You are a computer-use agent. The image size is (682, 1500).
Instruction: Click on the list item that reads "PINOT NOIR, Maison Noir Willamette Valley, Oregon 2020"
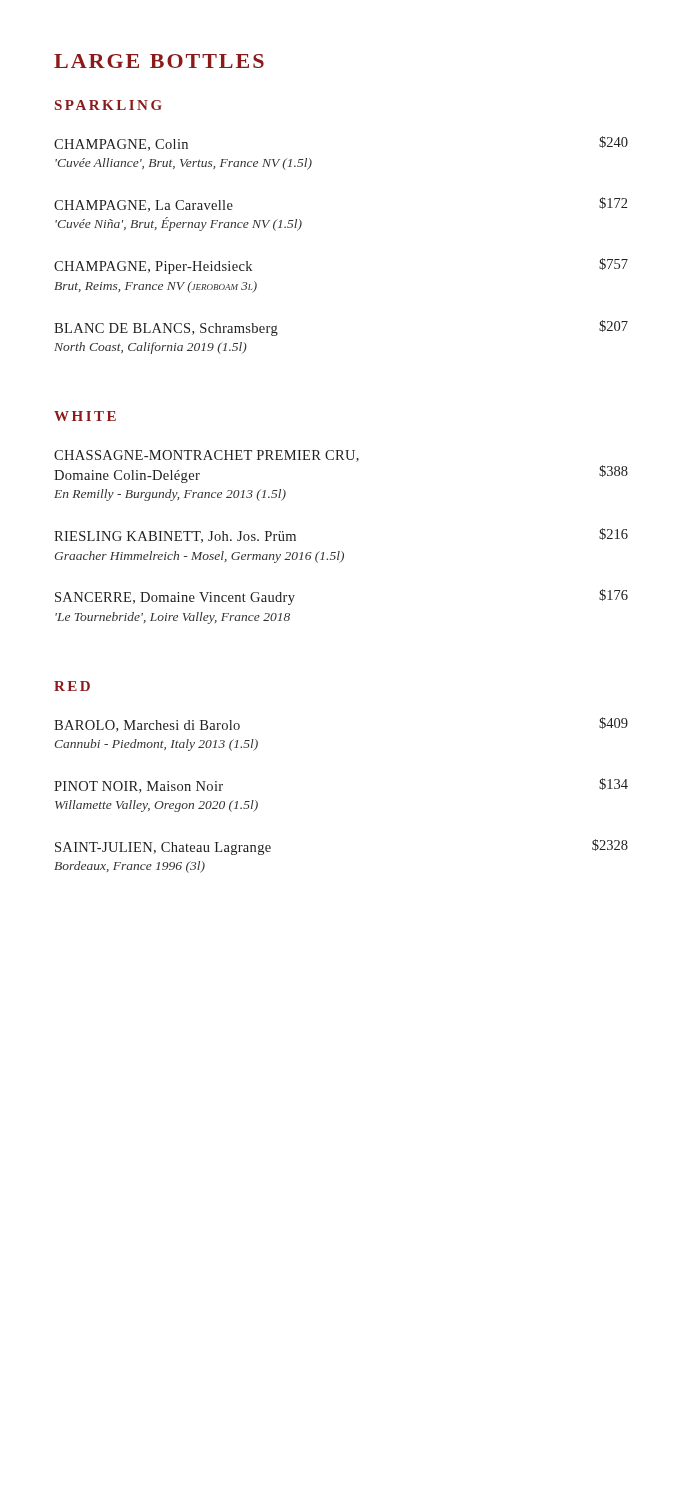coord(134,786)
